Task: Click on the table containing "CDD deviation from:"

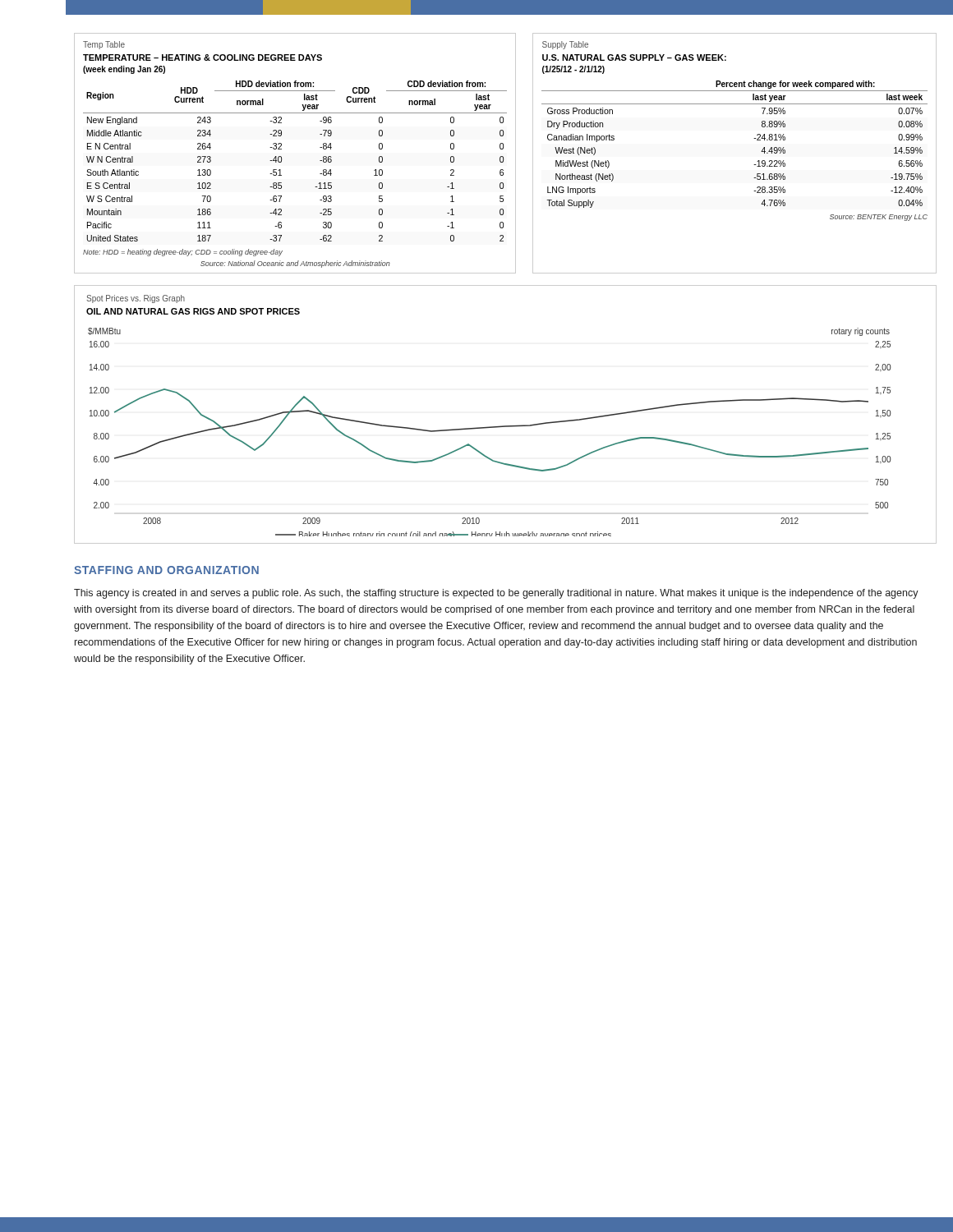Action: (295, 153)
